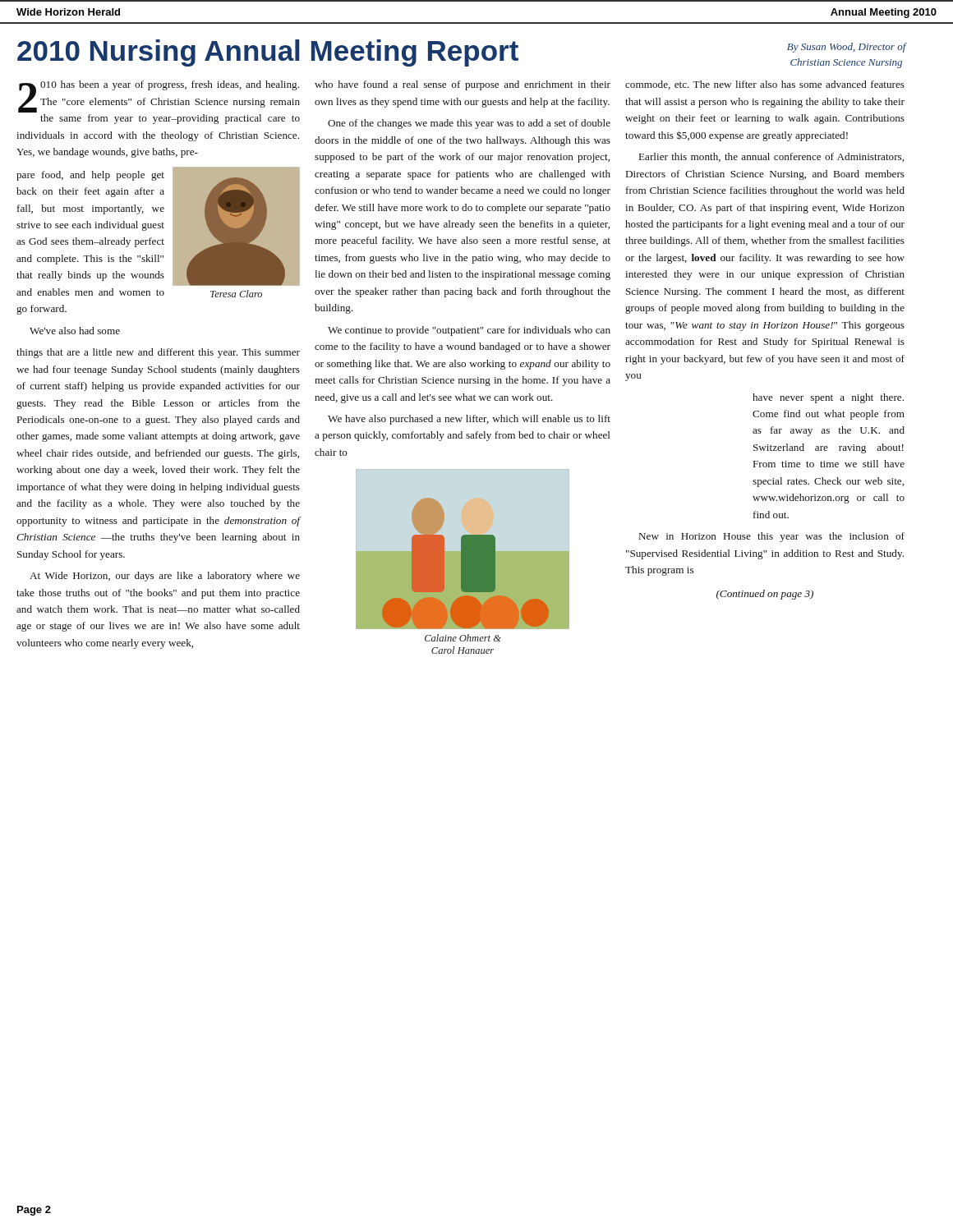Navigate to the text starting "New in Horizon House this"
The image size is (953, 1232).
point(765,553)
